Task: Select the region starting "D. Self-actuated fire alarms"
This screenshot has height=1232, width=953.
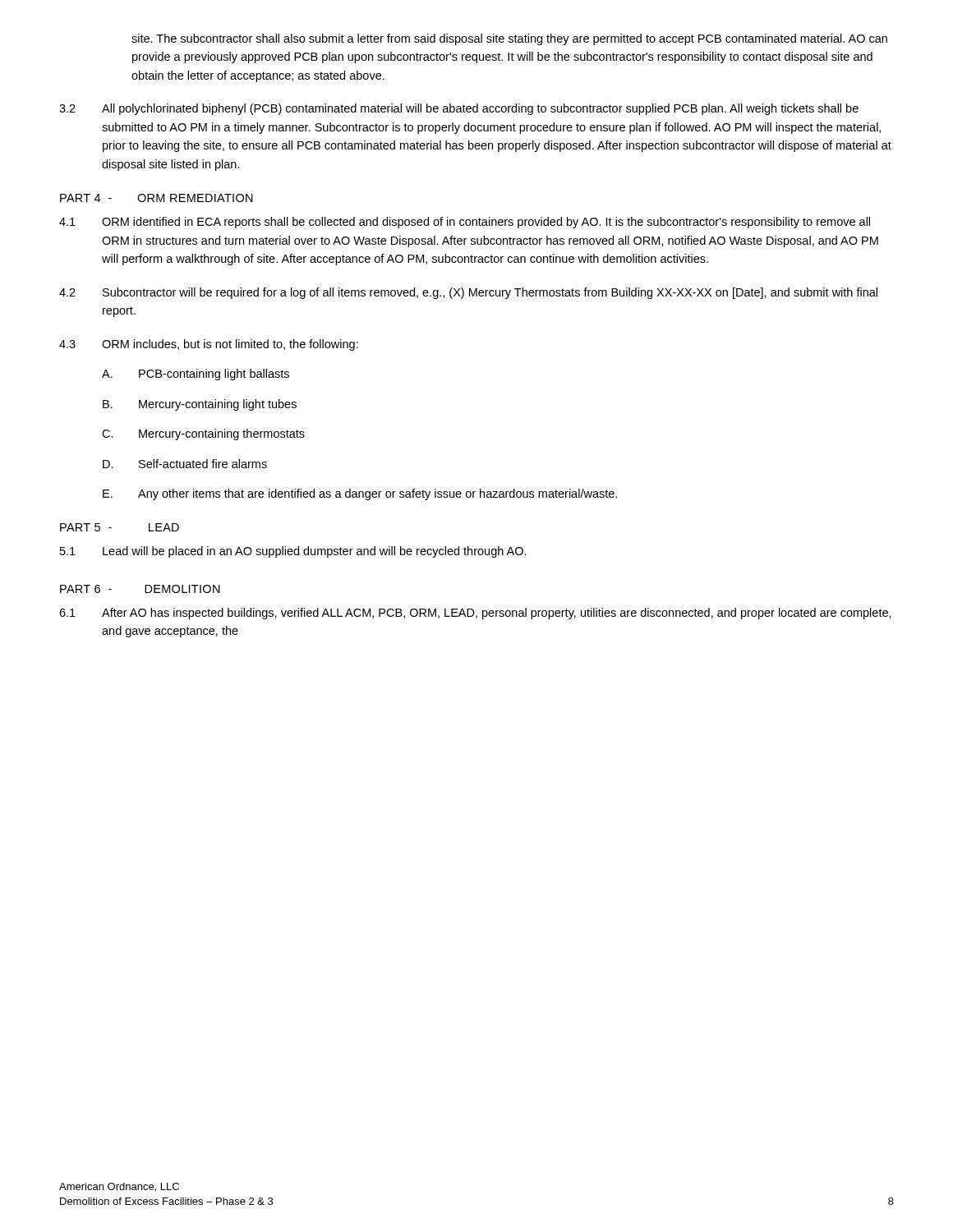Action: pos(185,464)
